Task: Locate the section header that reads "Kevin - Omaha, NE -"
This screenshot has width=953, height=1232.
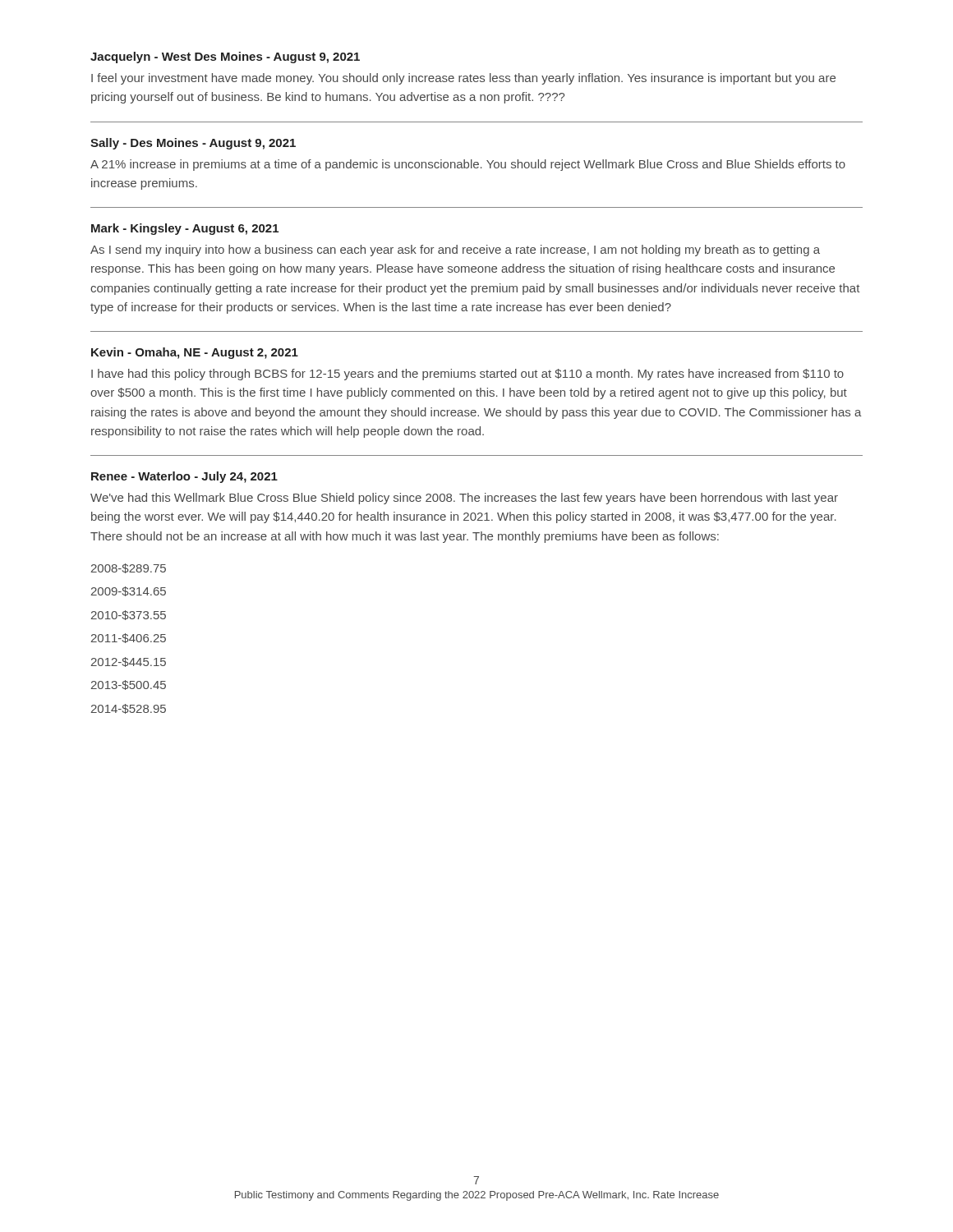Action: tap(194, 352)
